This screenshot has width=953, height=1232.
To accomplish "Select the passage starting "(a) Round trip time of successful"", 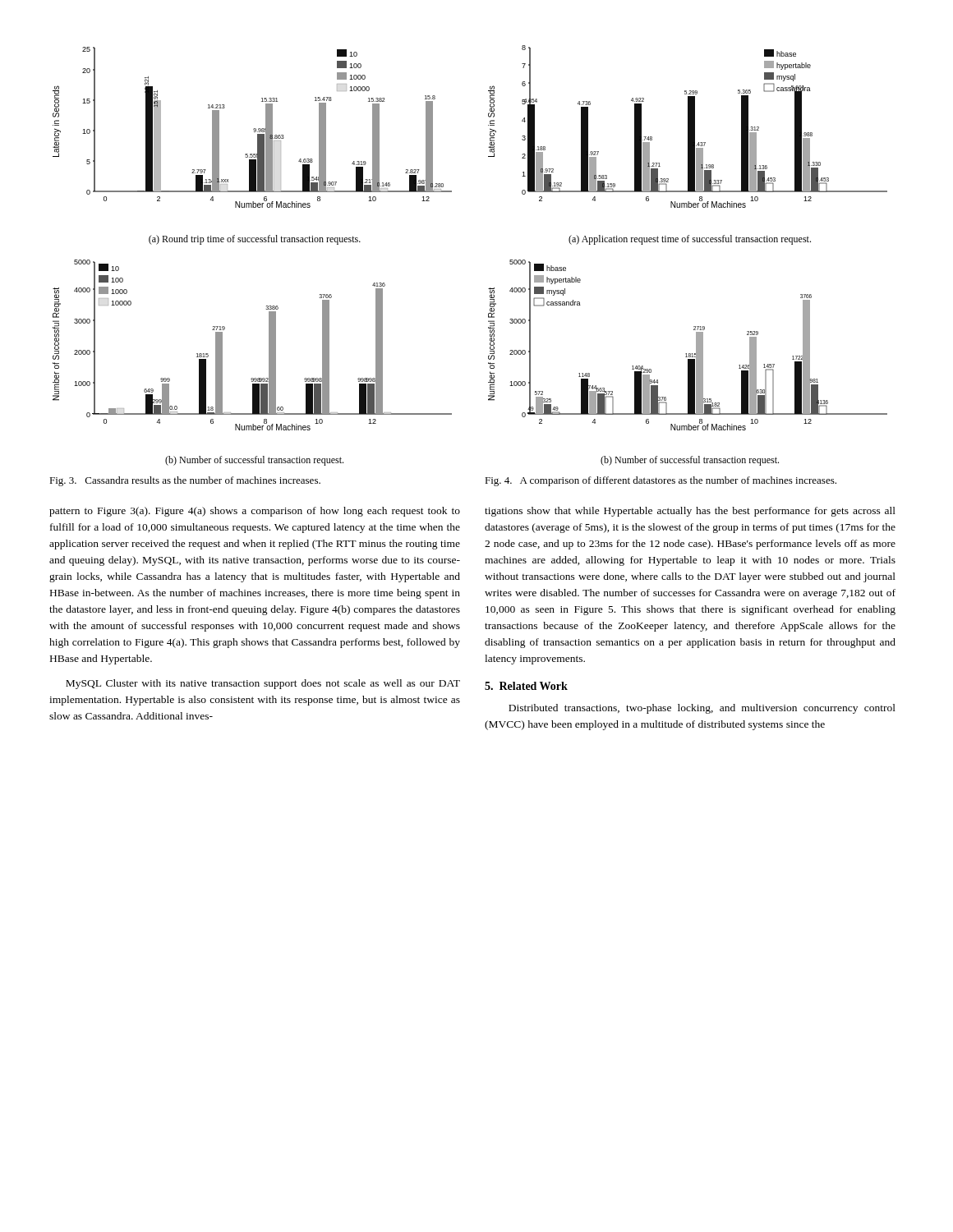I will [255, 239].
